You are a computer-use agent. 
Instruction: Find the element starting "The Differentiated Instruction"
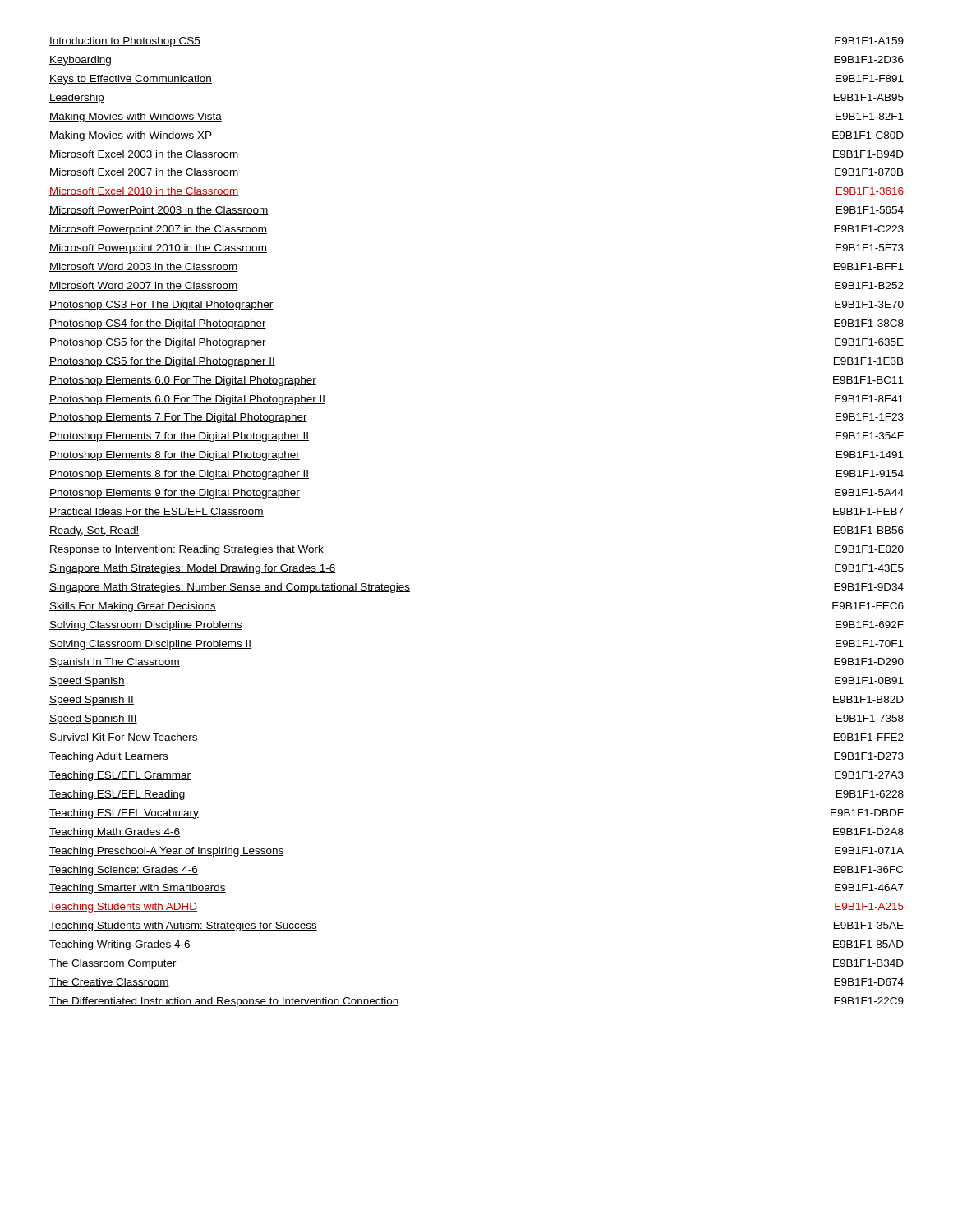coord(143,1002)
